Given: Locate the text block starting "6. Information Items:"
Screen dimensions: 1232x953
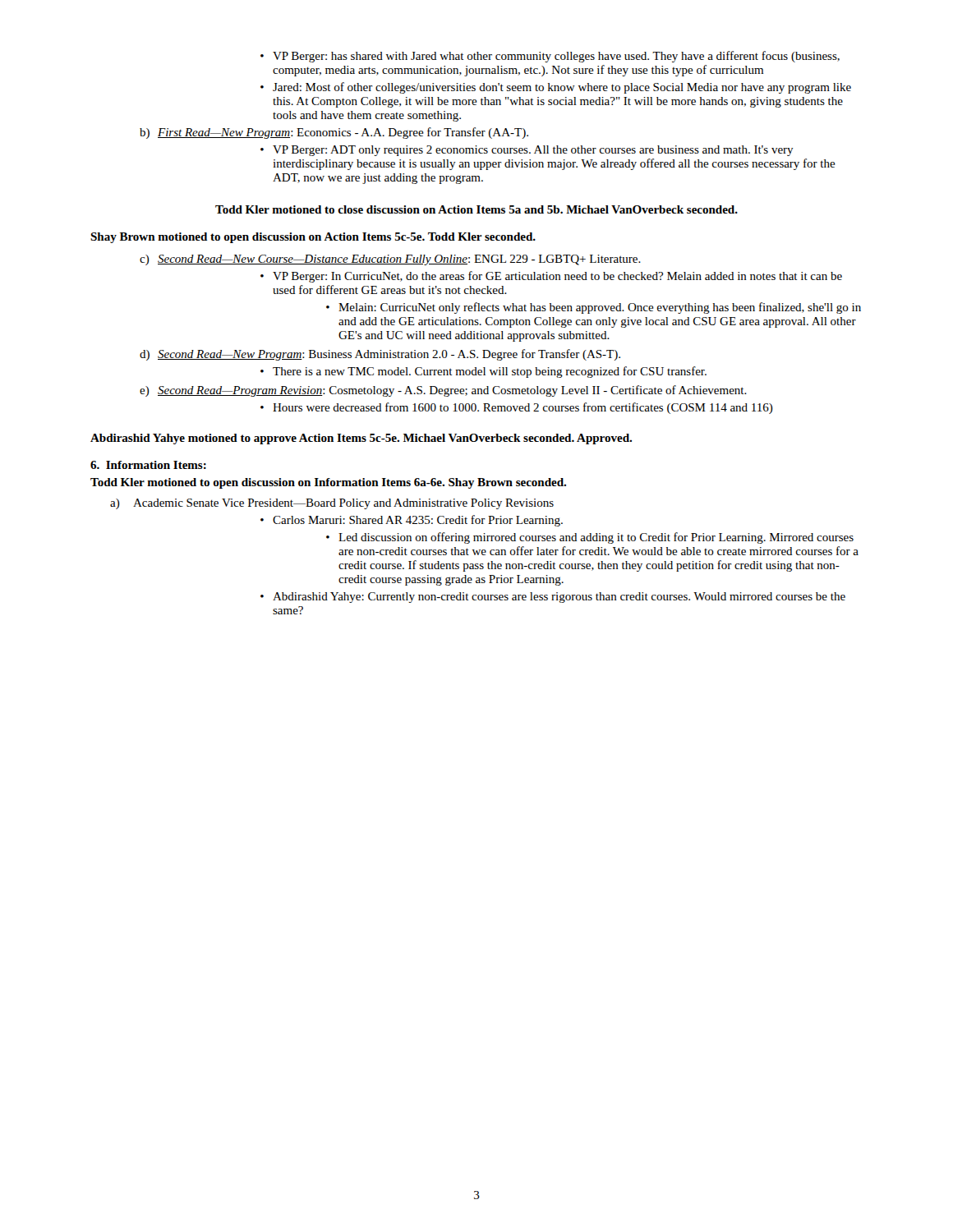Looking at the screenshot, I should 149,465.
